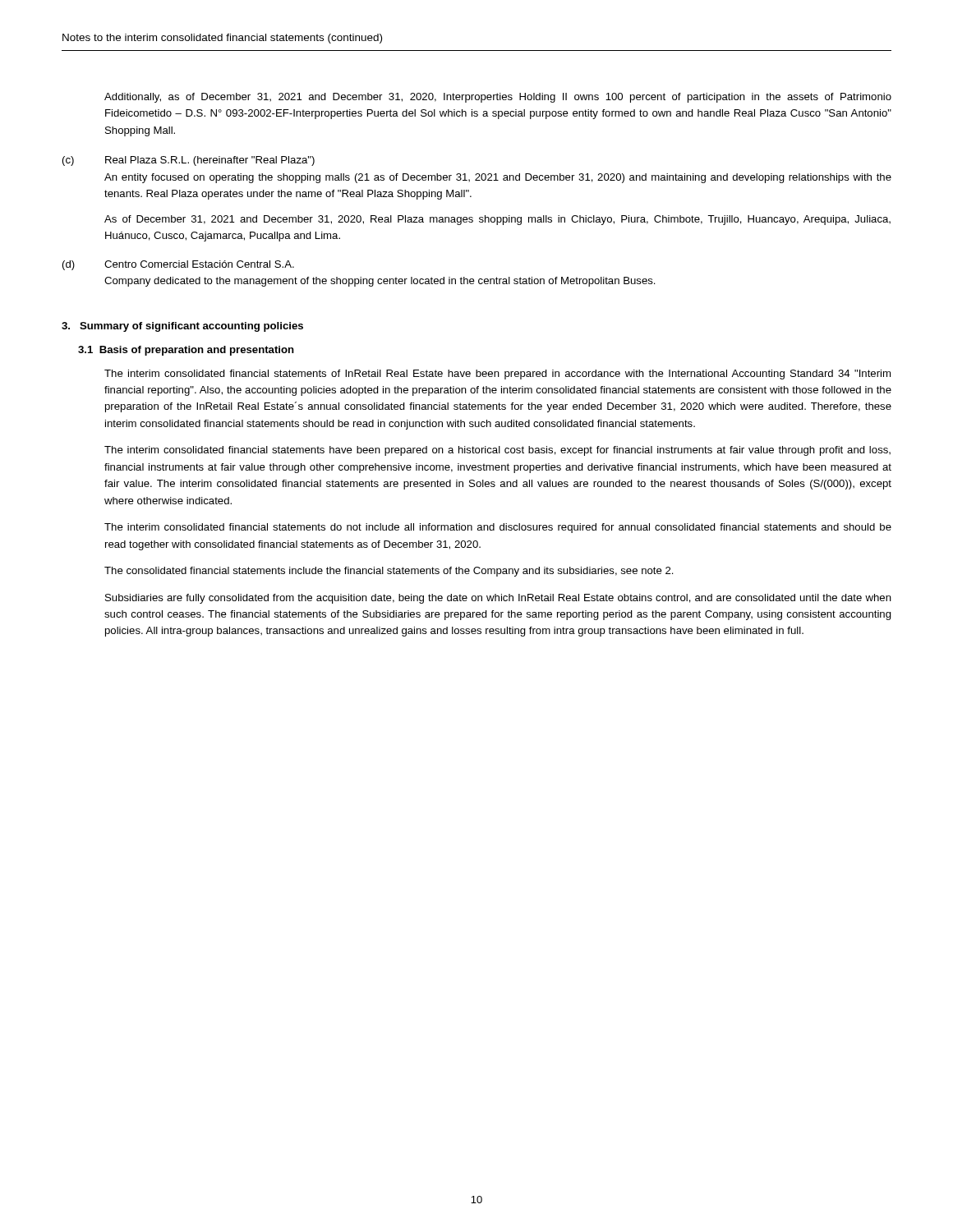Find the text block that reads "The interim consolidated financial statements have"
The width and height of the screenshot is (953, 1232).
point(498,475)
